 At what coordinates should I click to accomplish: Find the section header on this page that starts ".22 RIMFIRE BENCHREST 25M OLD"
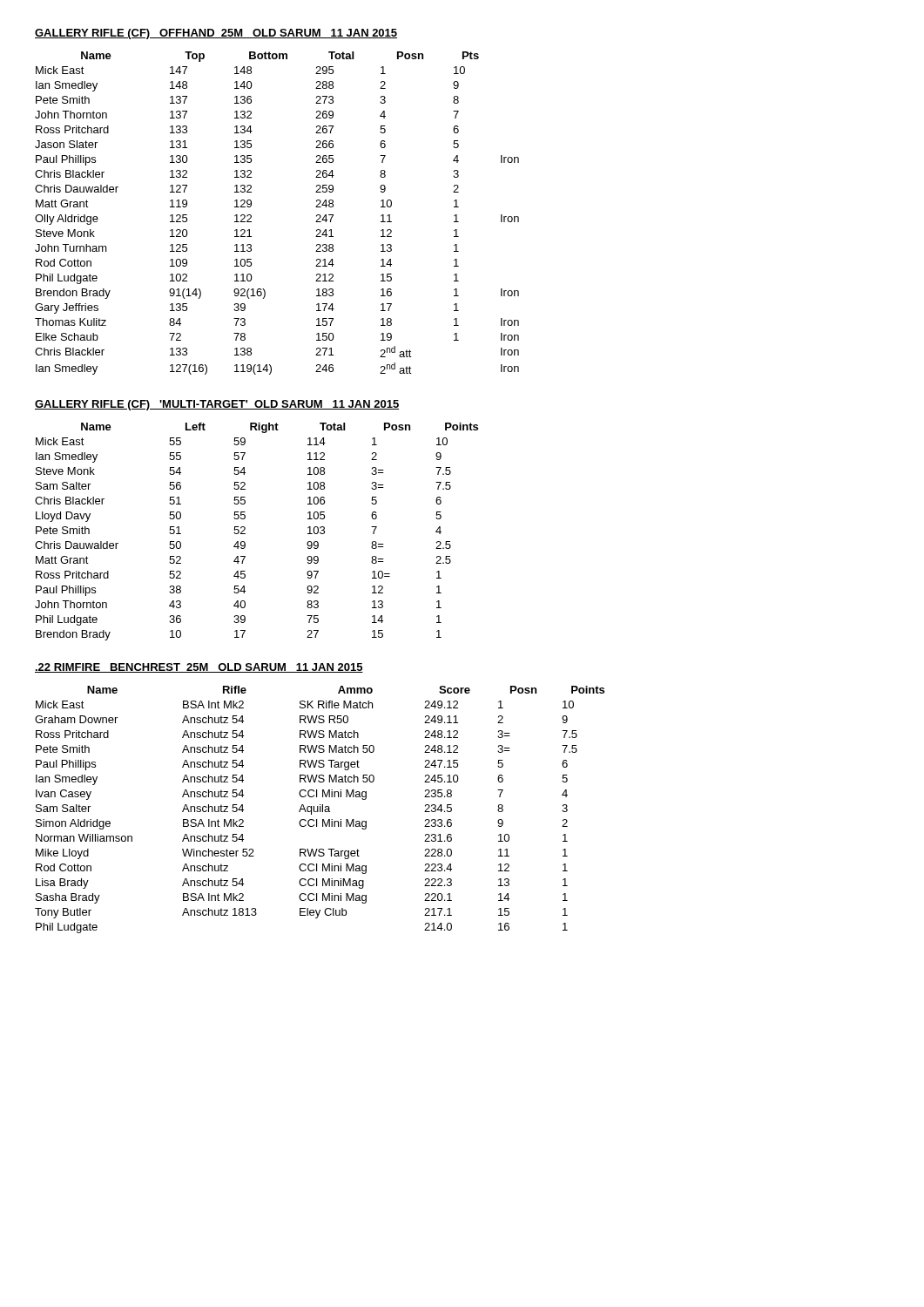coord(199,667)
